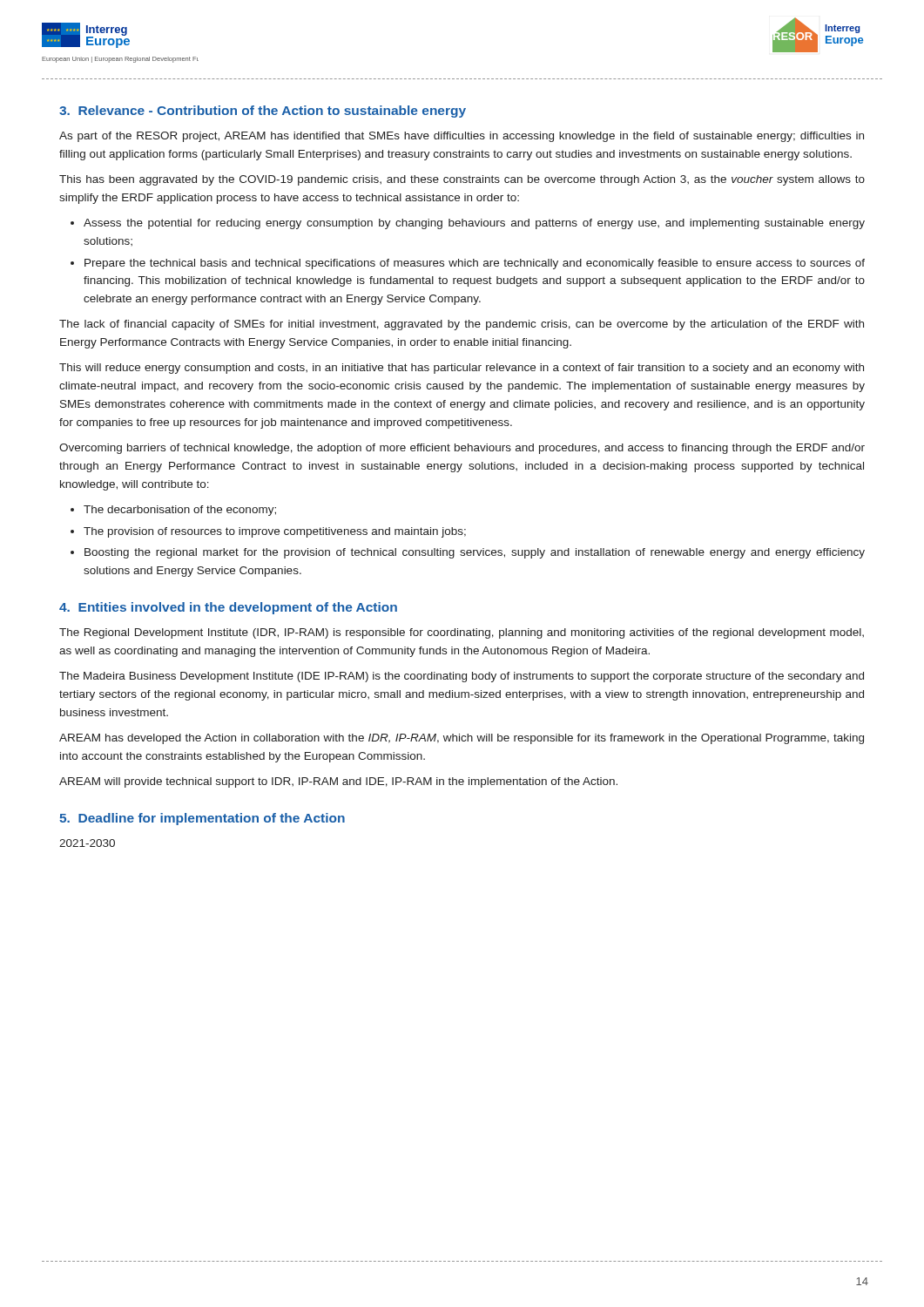The image size is (924, 1307).
Task: Click on the region starting "3. Relevance - Contribution of the Action to"
Action: point(263,110)
